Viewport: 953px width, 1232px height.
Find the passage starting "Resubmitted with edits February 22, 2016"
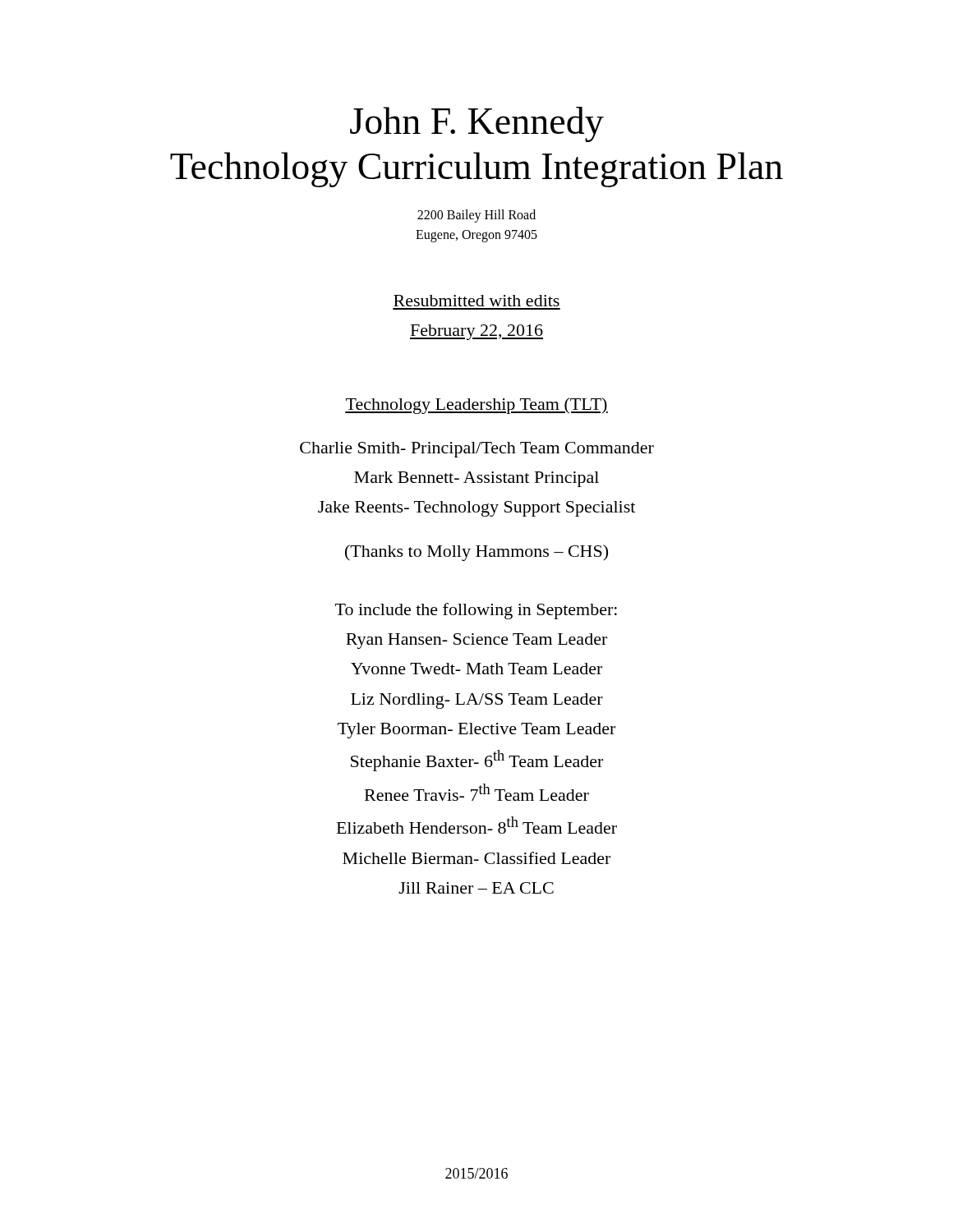(x=476, y=315)
